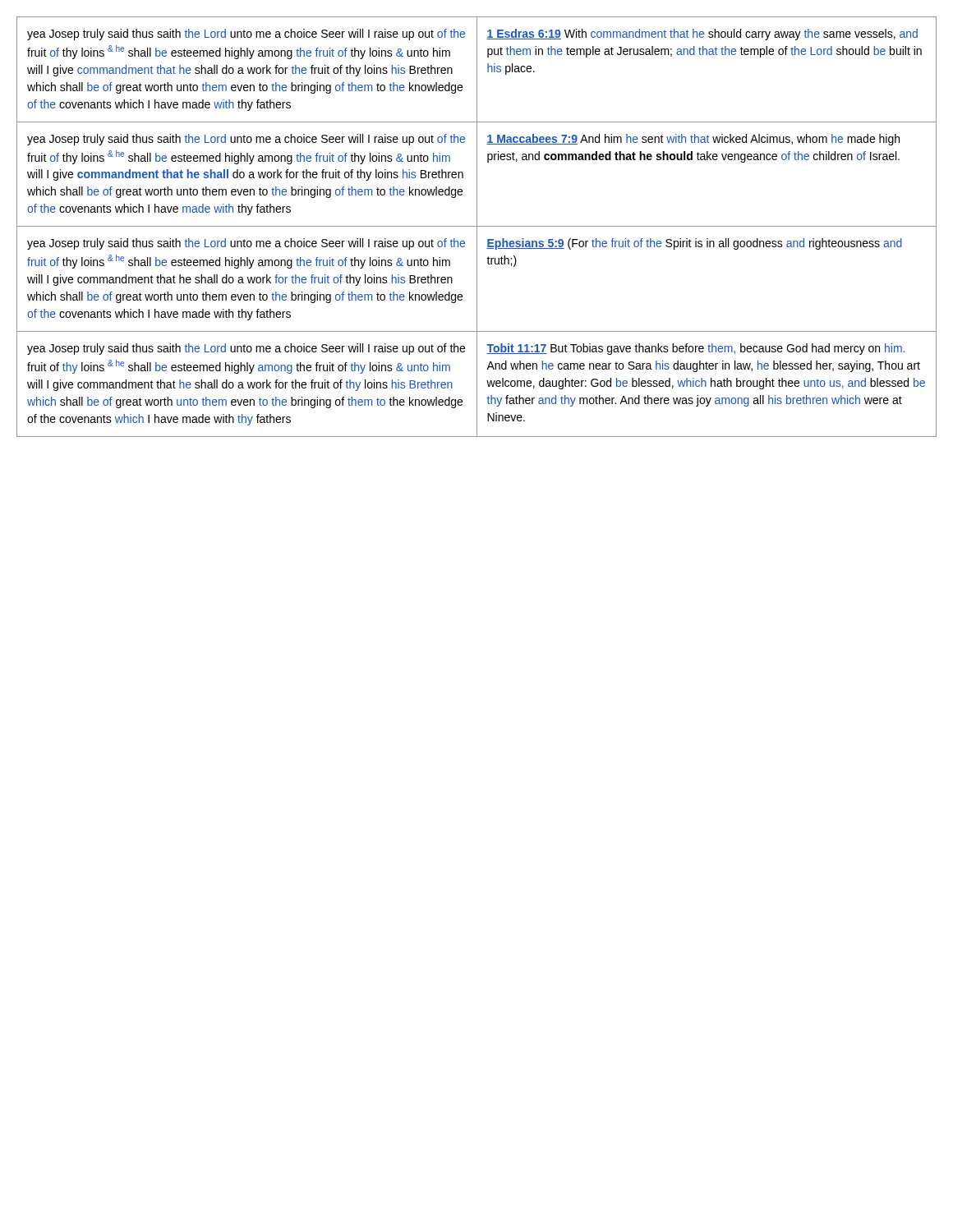Find the element starting "1 Esdras 6:19 With commandment that he should"
Screen dimensions: 1232x953
pos(705,51)
